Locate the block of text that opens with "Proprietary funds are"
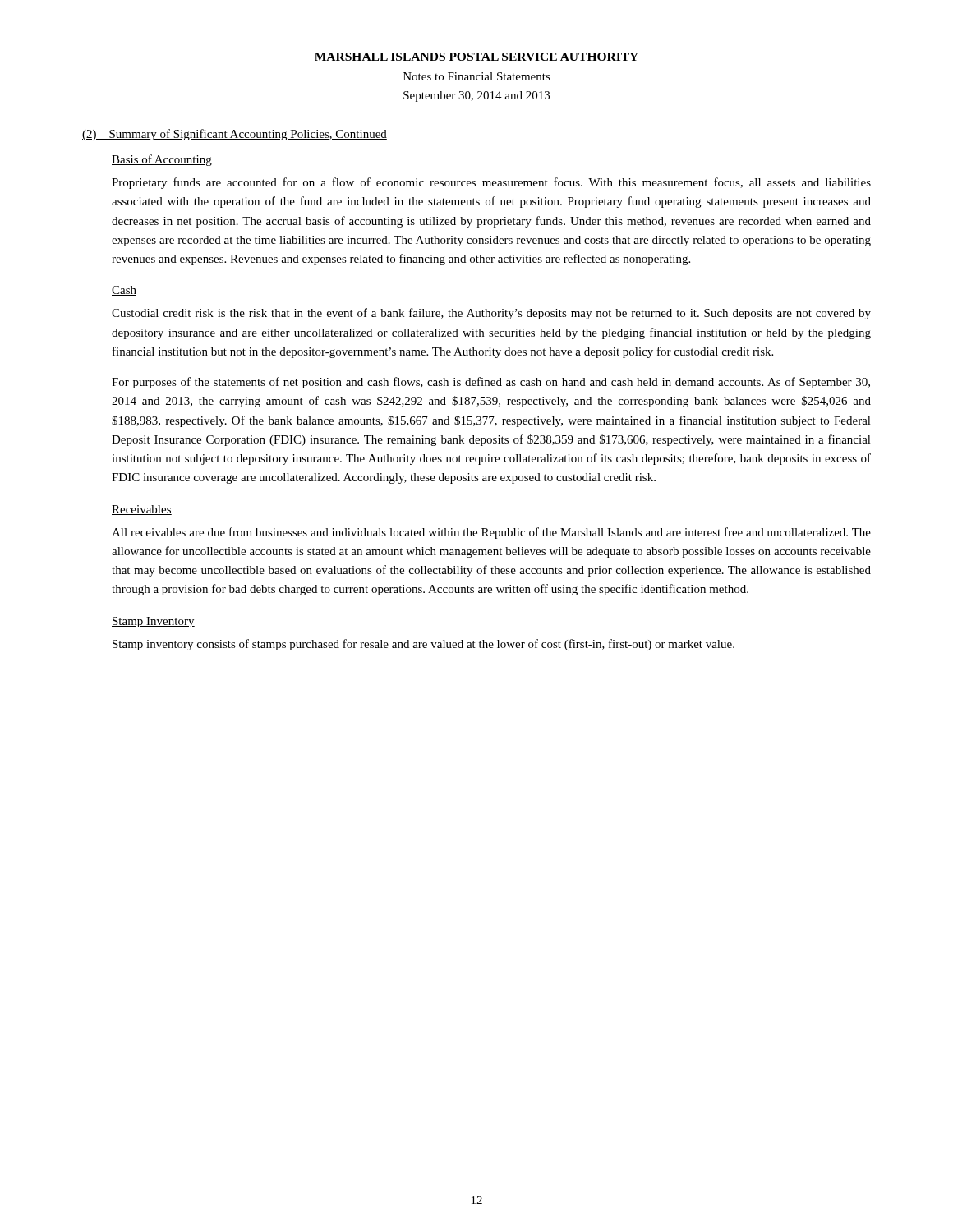 491,221
